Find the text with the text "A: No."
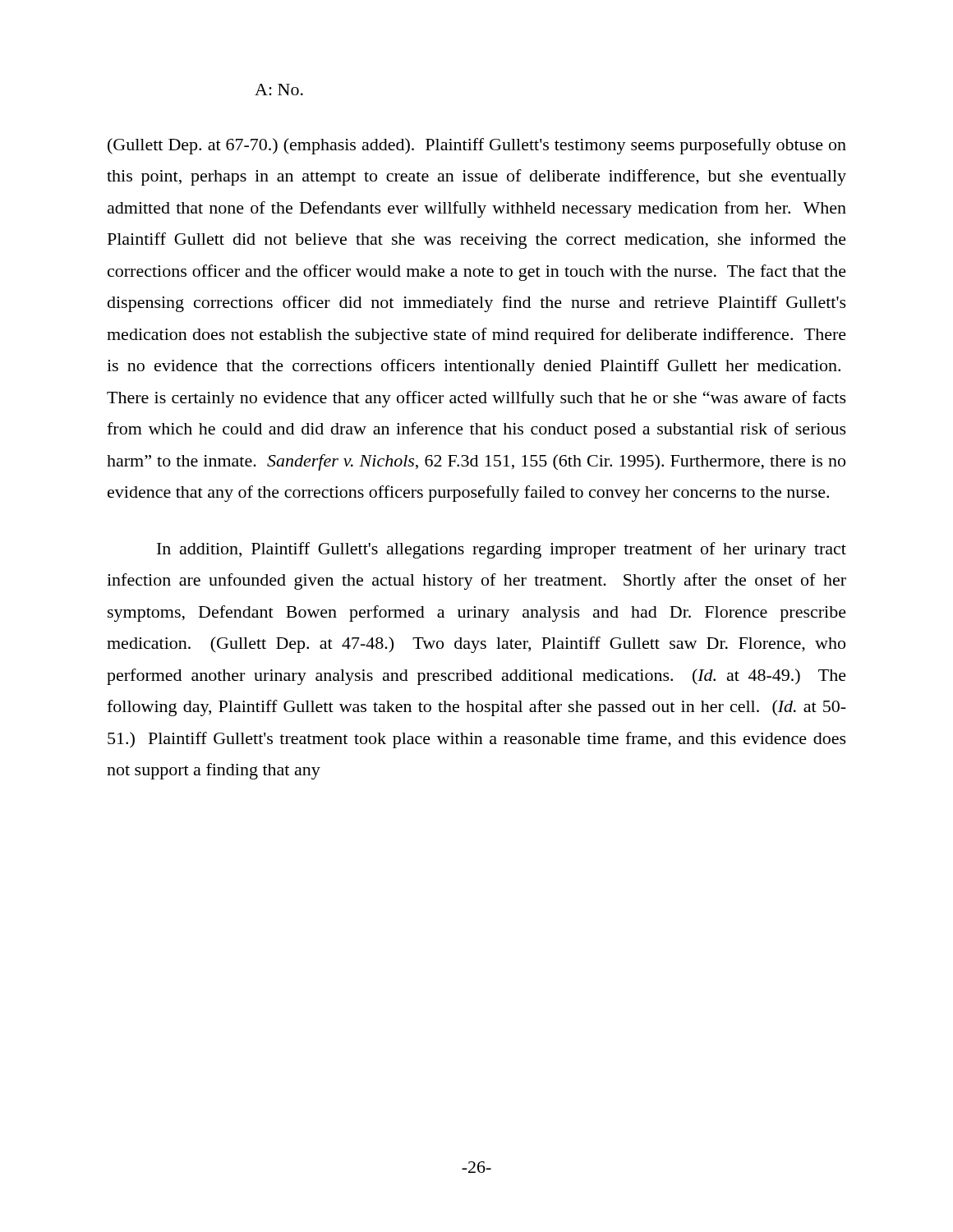This screenshot has width=953, height=1232. point(279,89)
